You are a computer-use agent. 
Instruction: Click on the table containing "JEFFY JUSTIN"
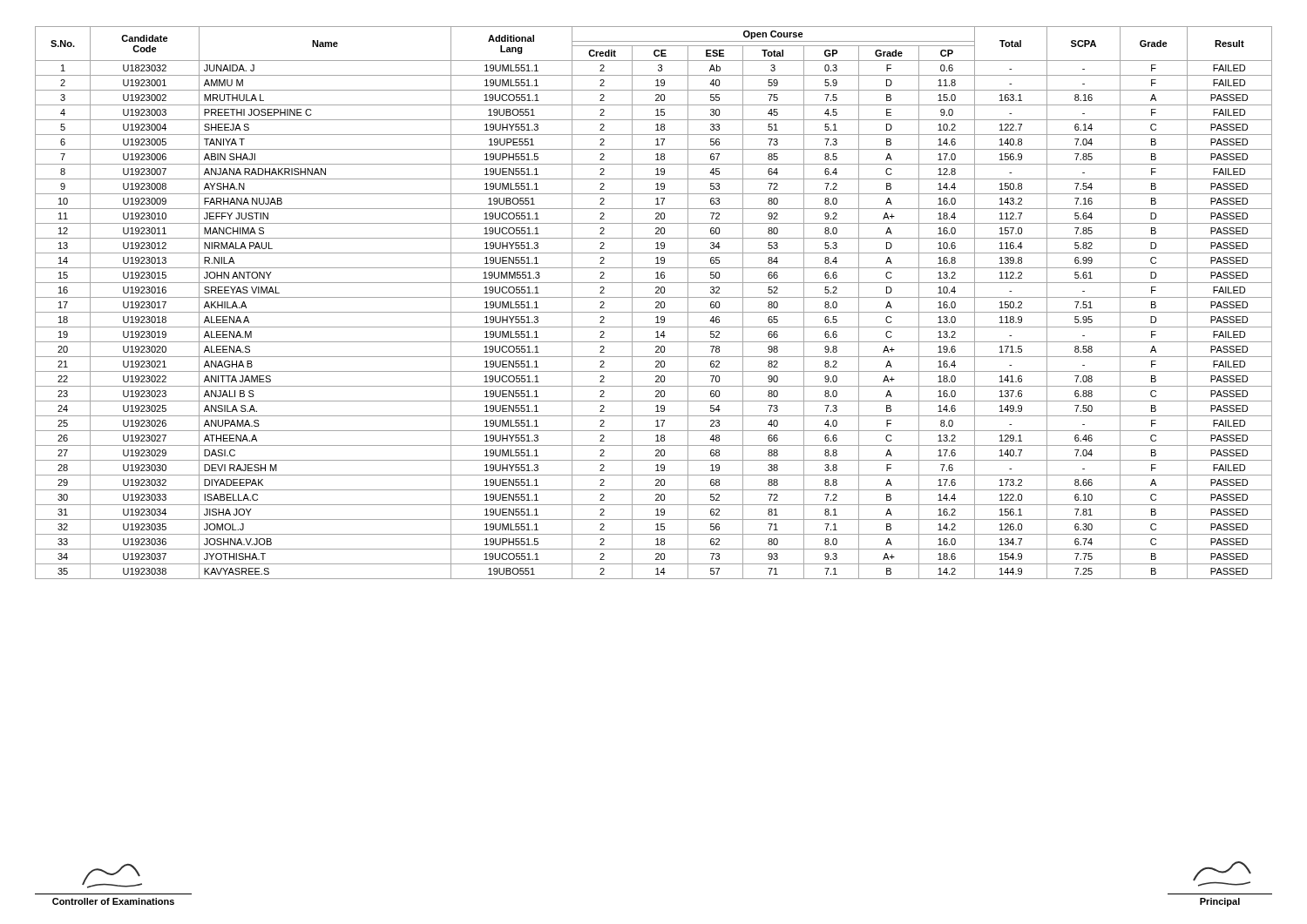[x=654, y=303]
